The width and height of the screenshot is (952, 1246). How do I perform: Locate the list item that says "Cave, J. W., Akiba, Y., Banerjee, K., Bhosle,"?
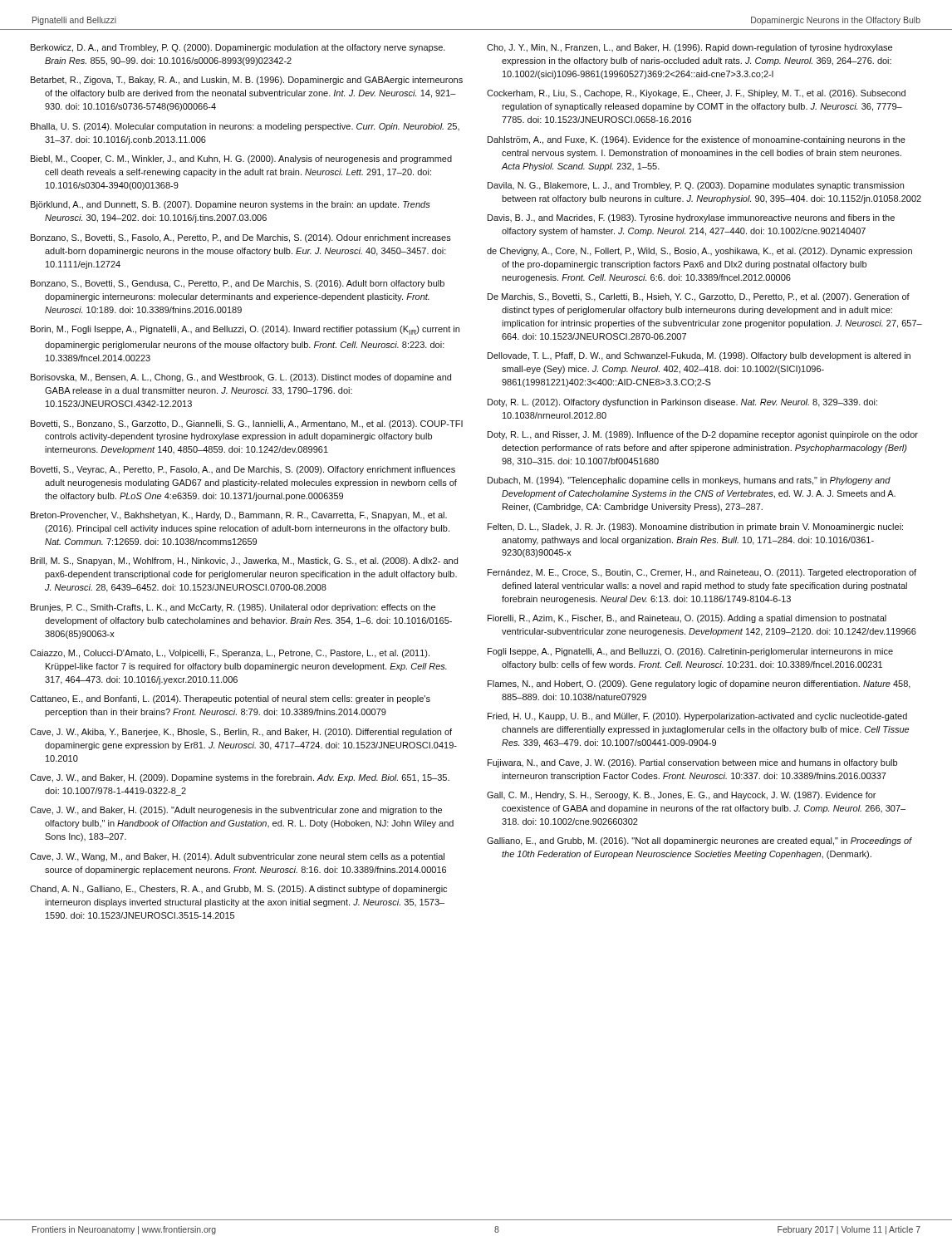(x=243, y=745)
